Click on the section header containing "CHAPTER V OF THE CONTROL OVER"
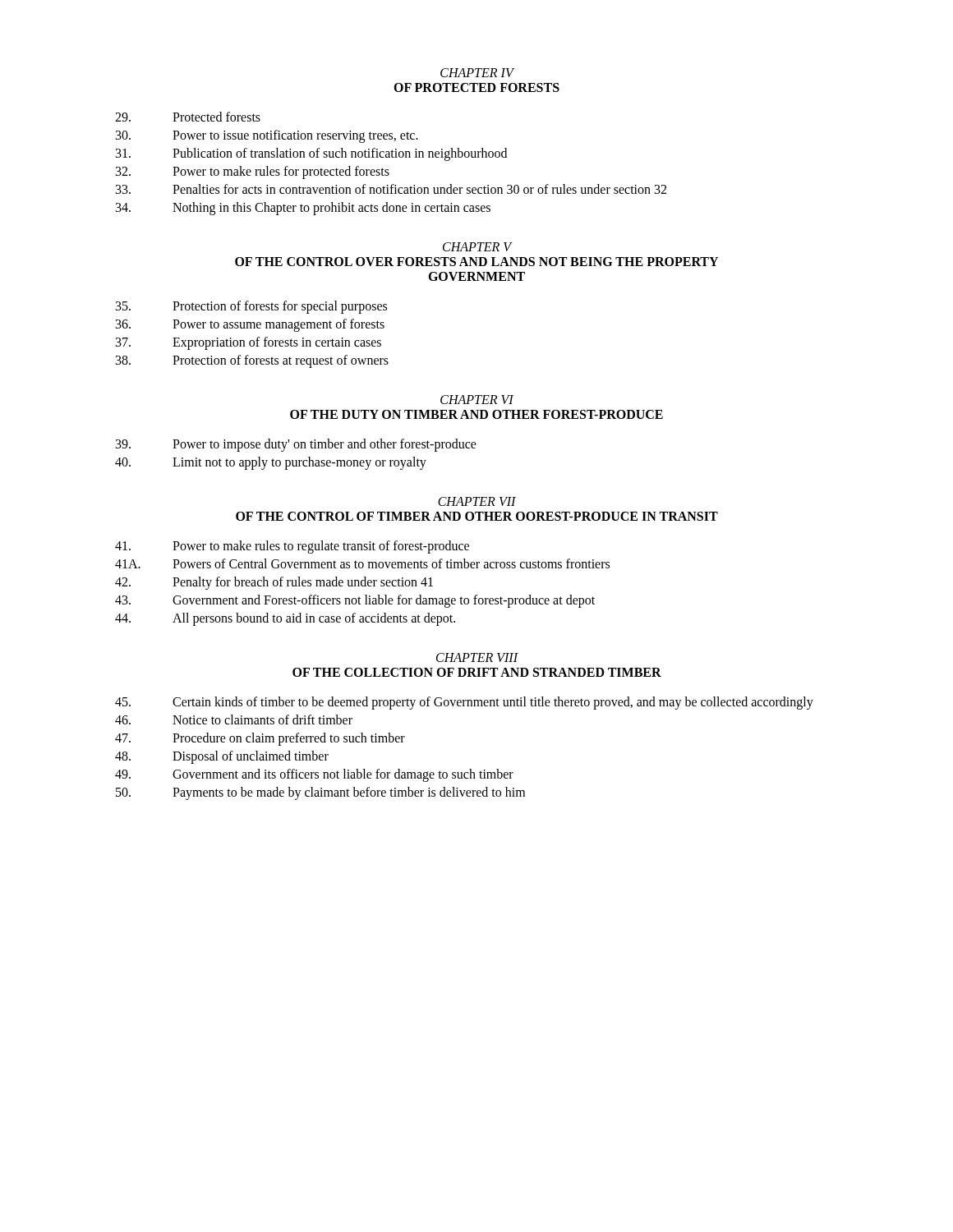 (476, 262)
